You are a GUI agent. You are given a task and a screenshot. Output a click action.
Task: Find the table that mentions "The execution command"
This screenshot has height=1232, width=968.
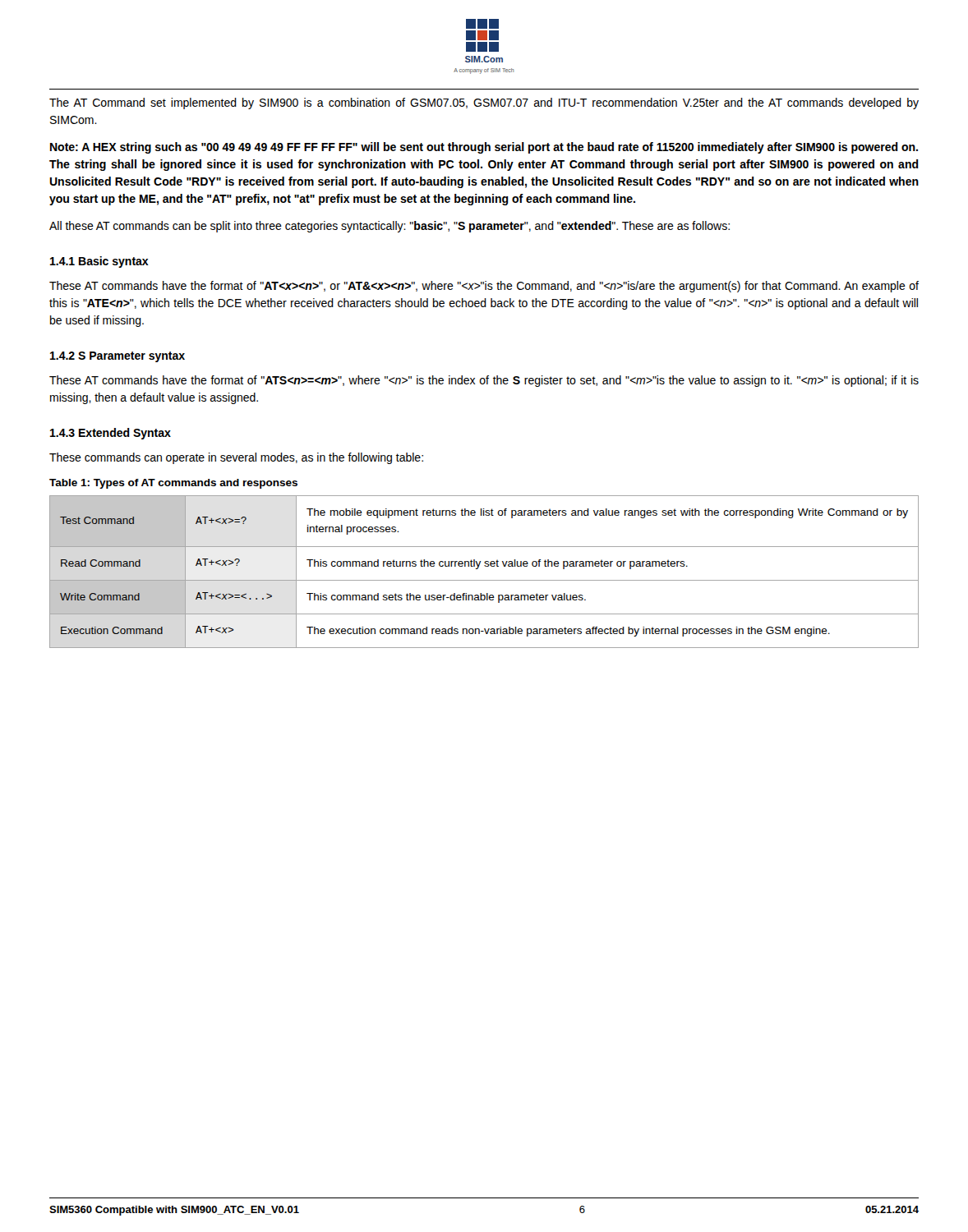point(484,572)
